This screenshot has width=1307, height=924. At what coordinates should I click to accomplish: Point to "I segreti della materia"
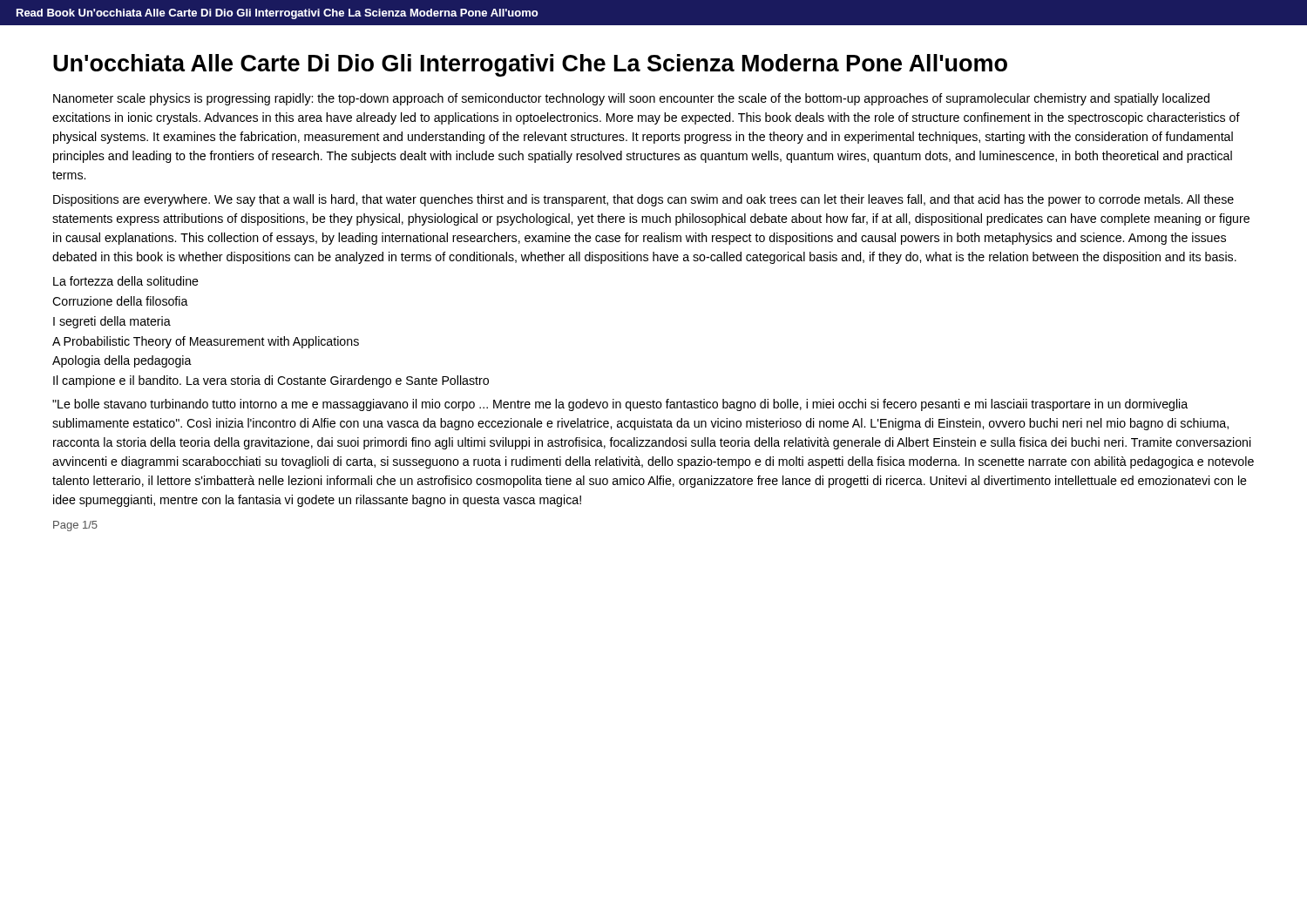click(111, 321)
